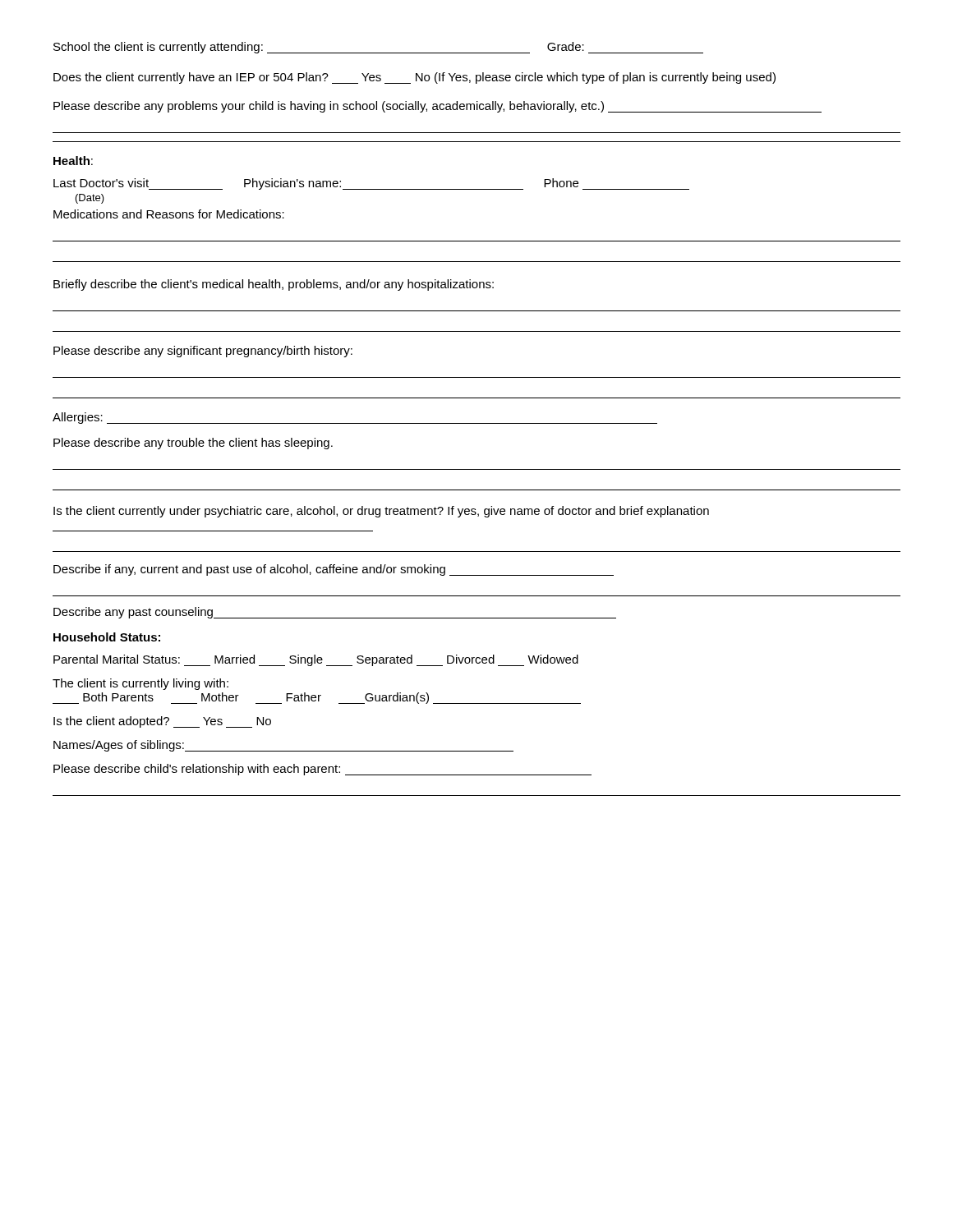953x1232 pixels.
Task: Click on the passage starting "Describe if any, current and past use"
Action: tap(476, 579)
